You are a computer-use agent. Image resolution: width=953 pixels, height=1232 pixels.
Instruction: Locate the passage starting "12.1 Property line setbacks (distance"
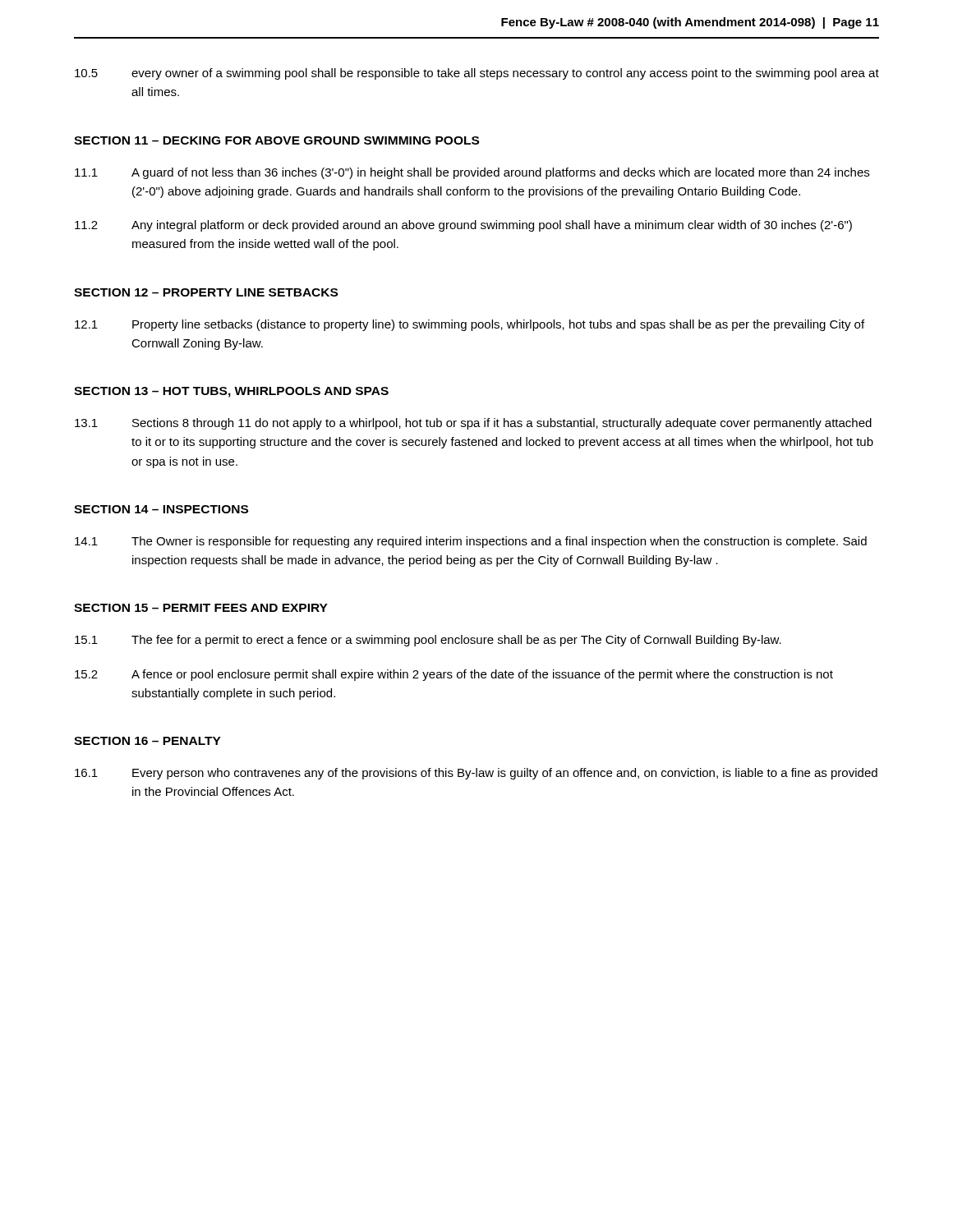476,333
